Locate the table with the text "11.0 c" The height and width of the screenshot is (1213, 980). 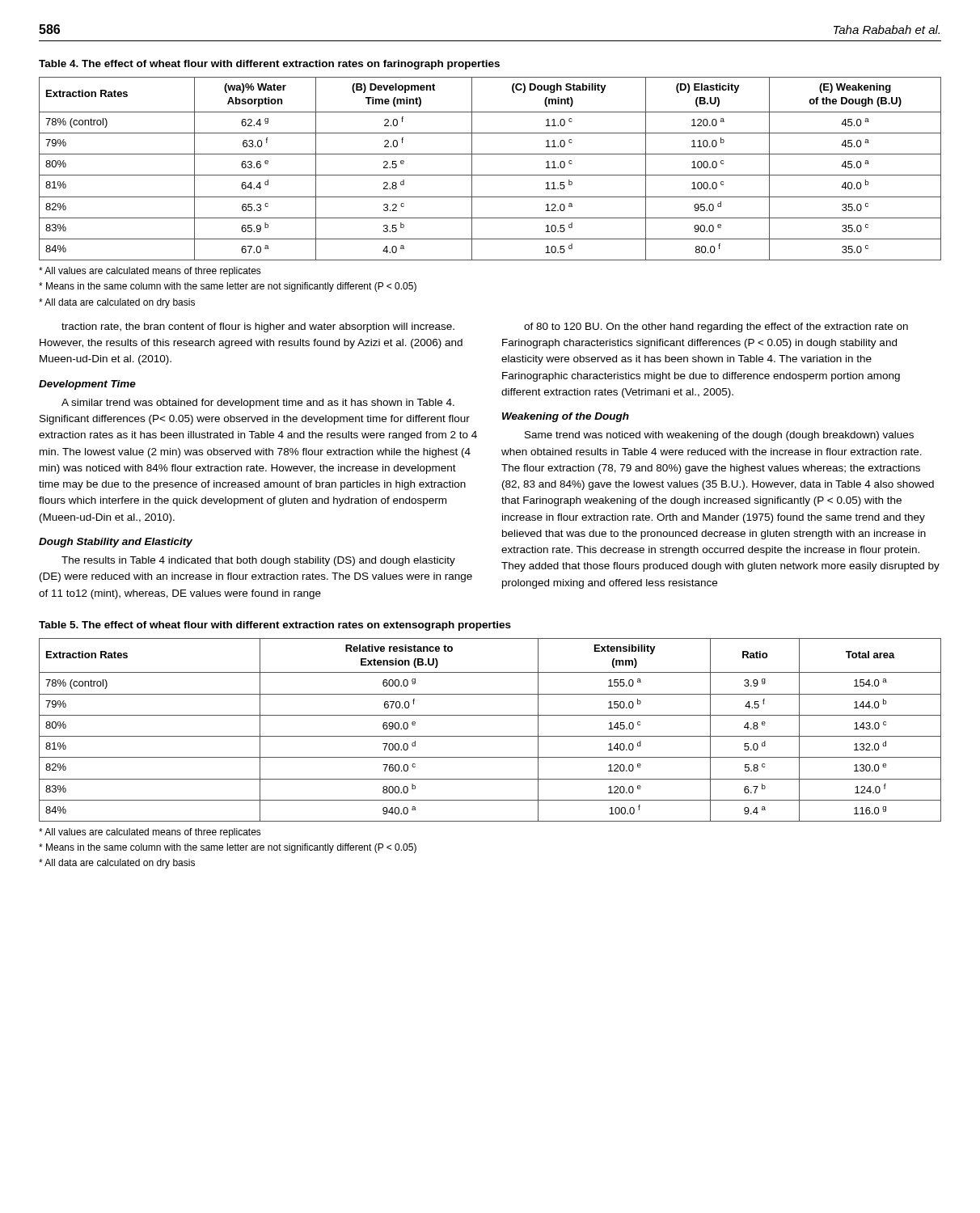pos(490,169)
